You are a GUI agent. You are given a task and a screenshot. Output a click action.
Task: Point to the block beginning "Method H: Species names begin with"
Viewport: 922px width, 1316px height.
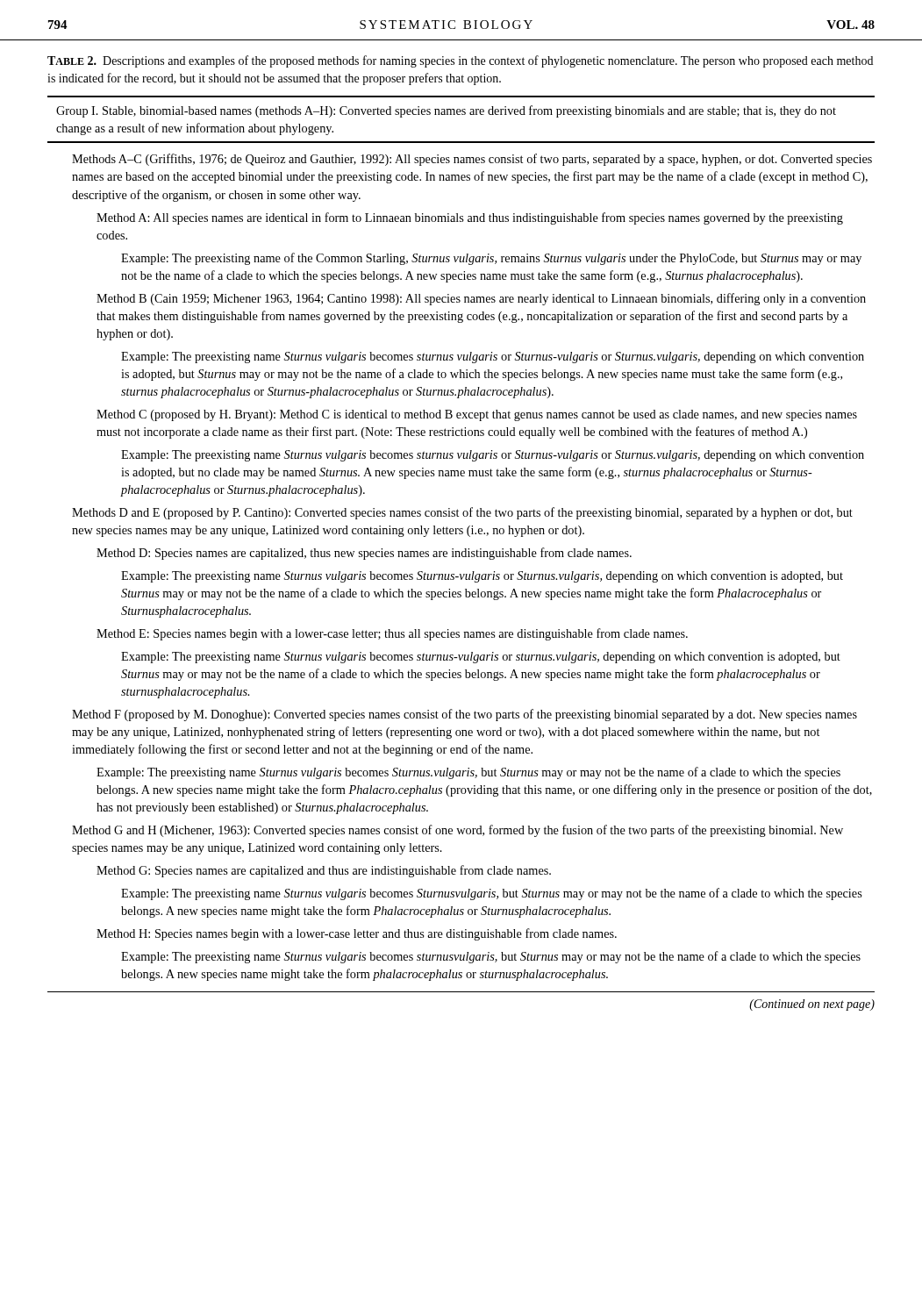click(357, 934)
